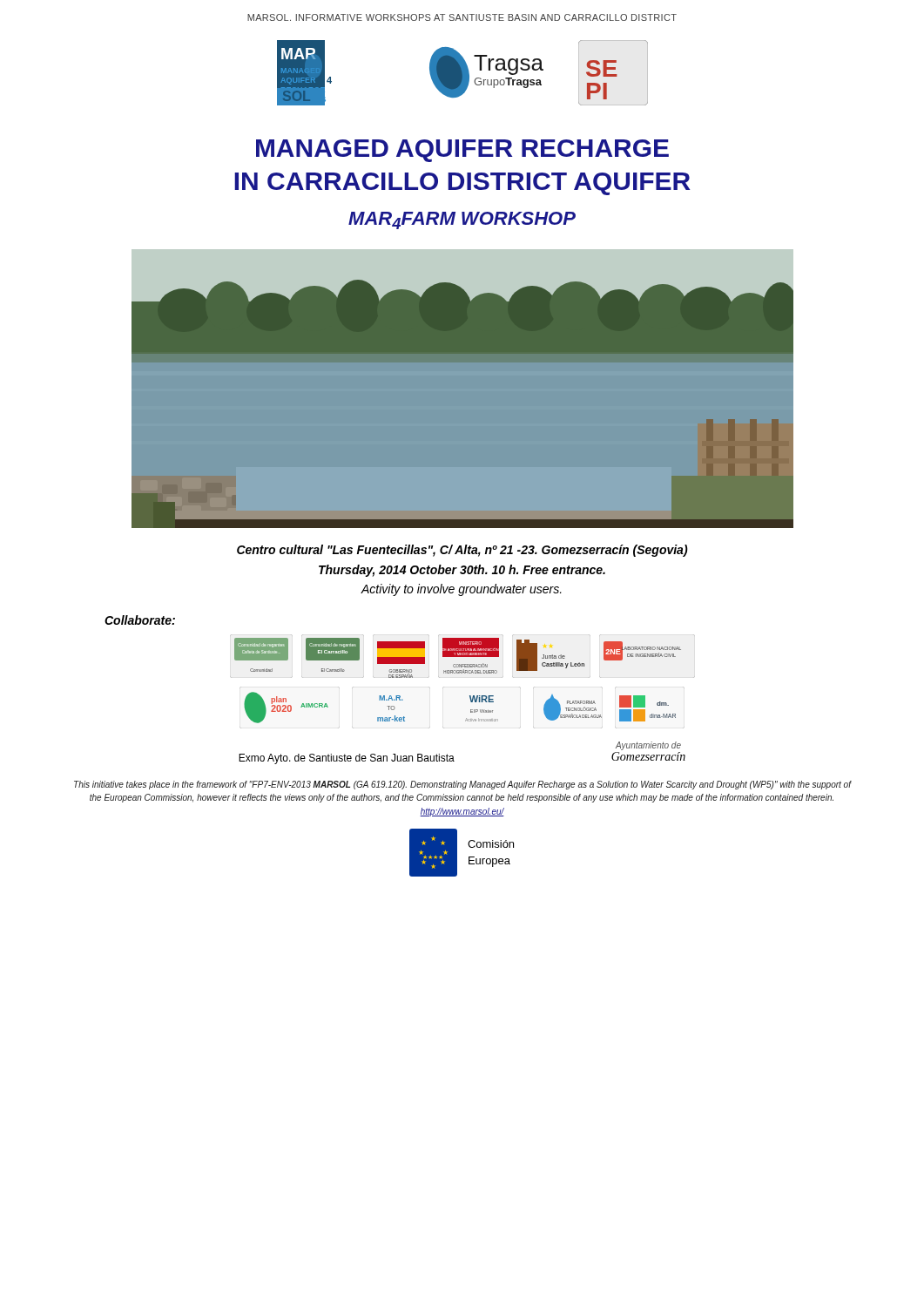
Task: Click on the caption with the text "Centro cultural "Las"
Action: pos(462,570)
